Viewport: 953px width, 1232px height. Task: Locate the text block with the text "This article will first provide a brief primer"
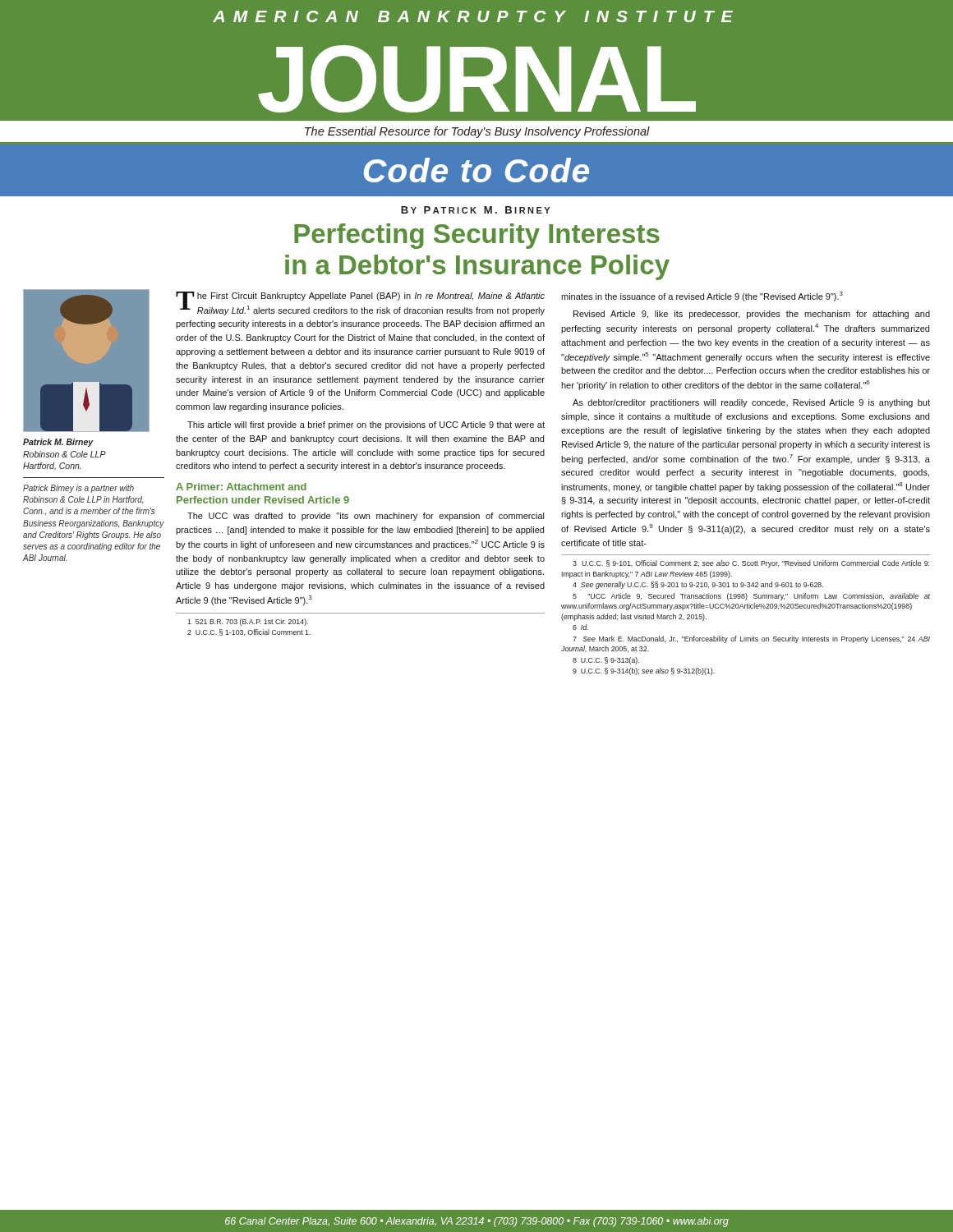(x=360, y=445)
